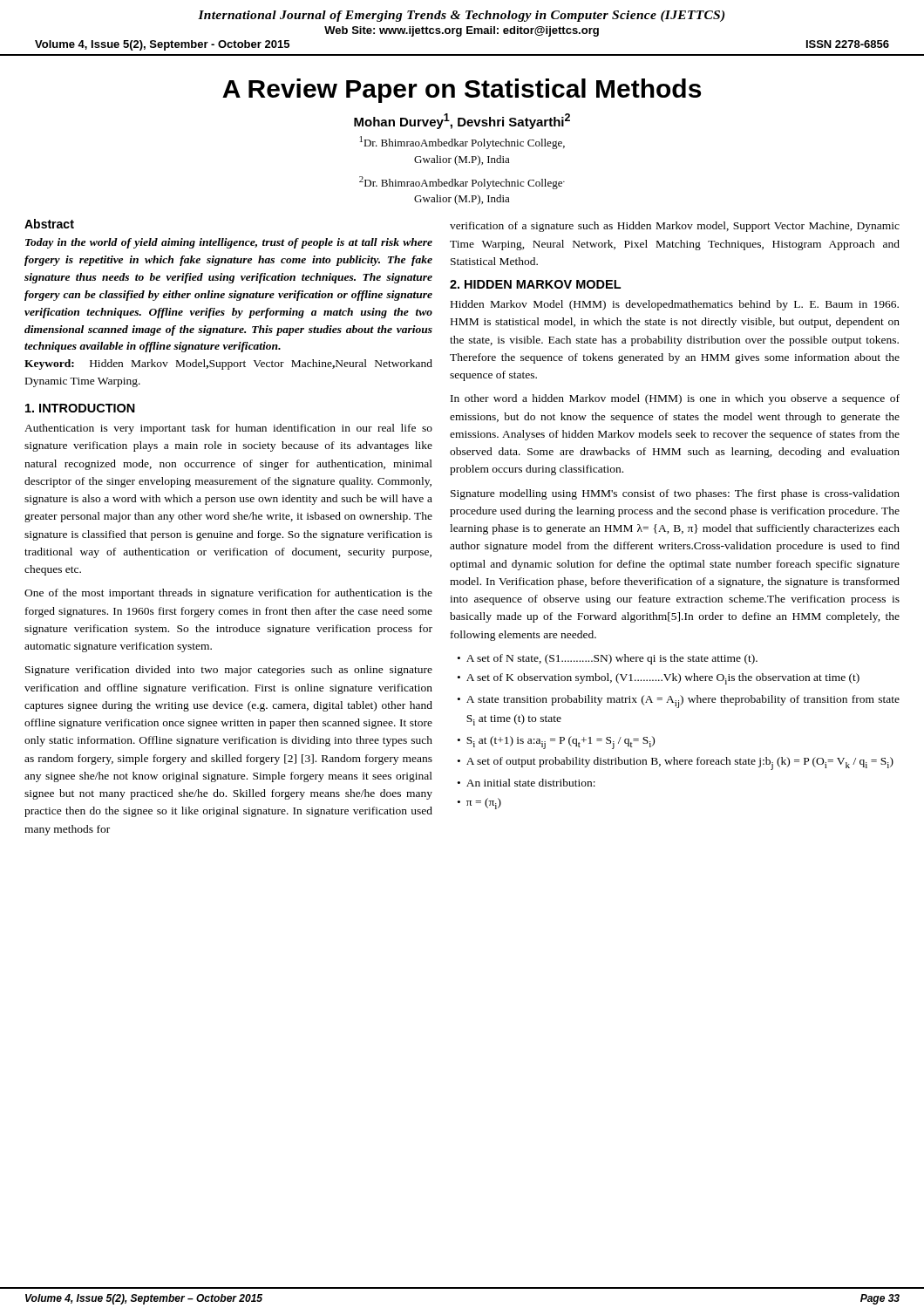
Task: Locate the text block with the text "Authentication is very"
Action: 228,498
